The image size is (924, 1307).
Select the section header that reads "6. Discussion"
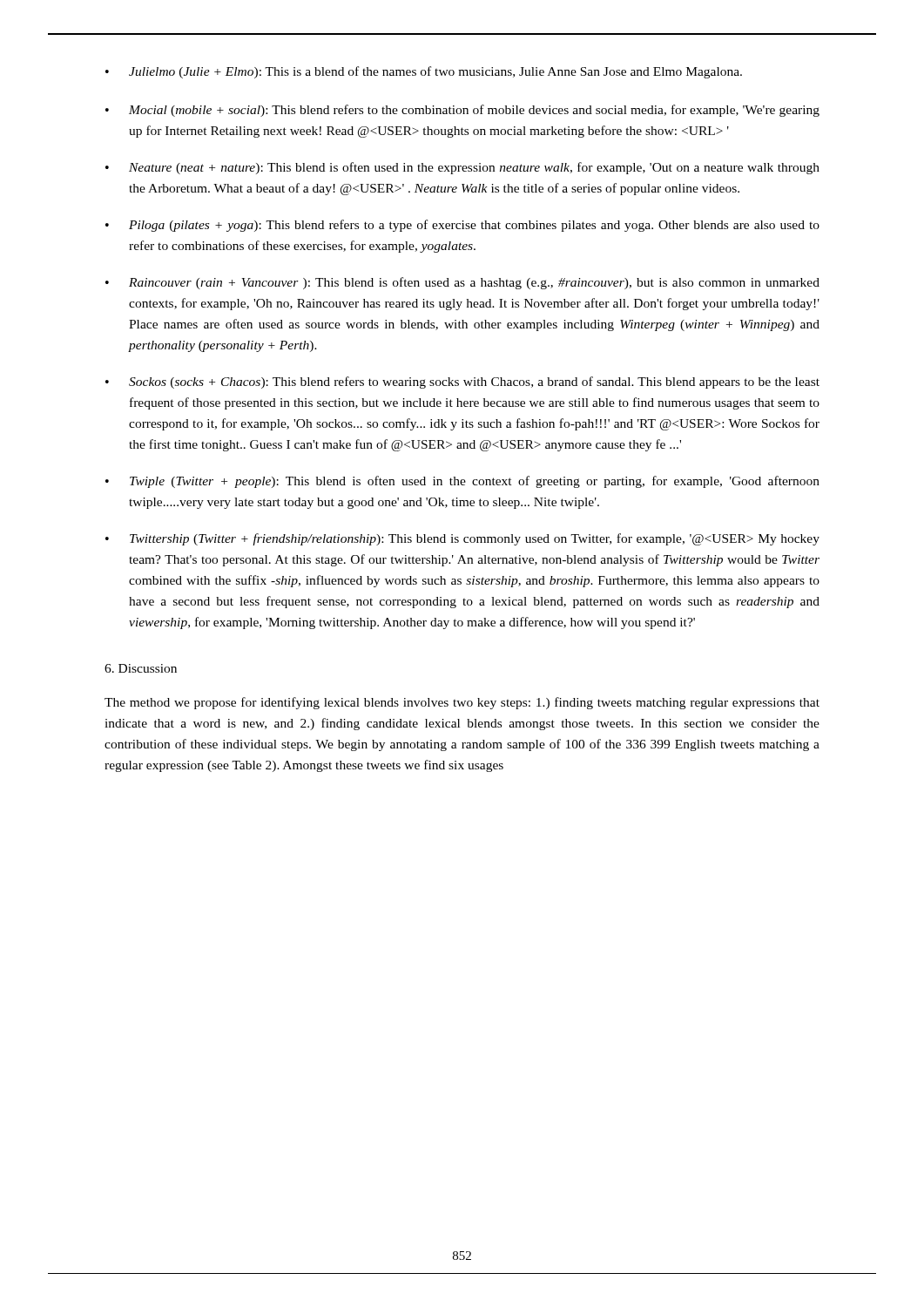141,668
